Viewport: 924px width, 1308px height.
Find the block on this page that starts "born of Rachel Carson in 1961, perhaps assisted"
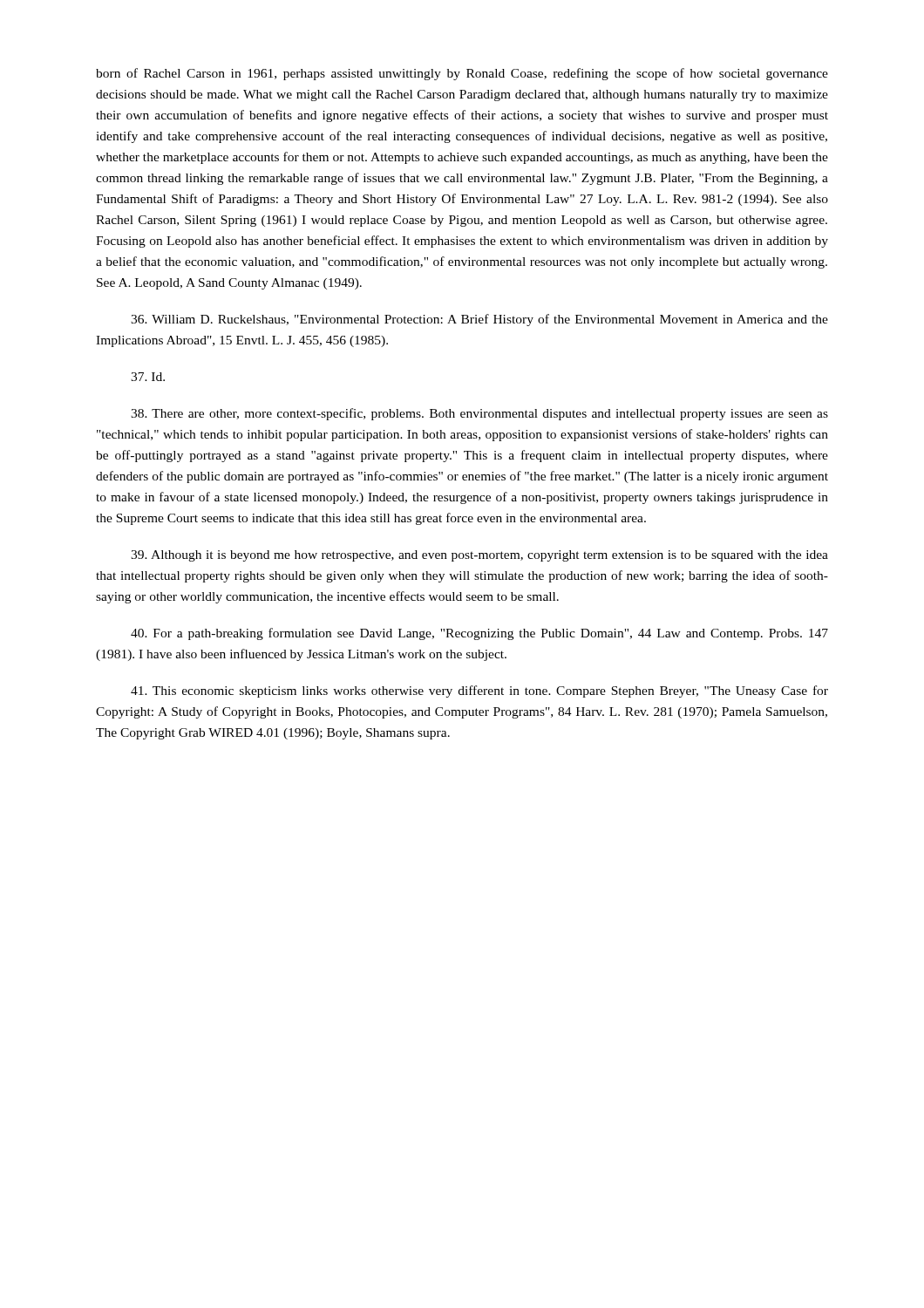462,177
